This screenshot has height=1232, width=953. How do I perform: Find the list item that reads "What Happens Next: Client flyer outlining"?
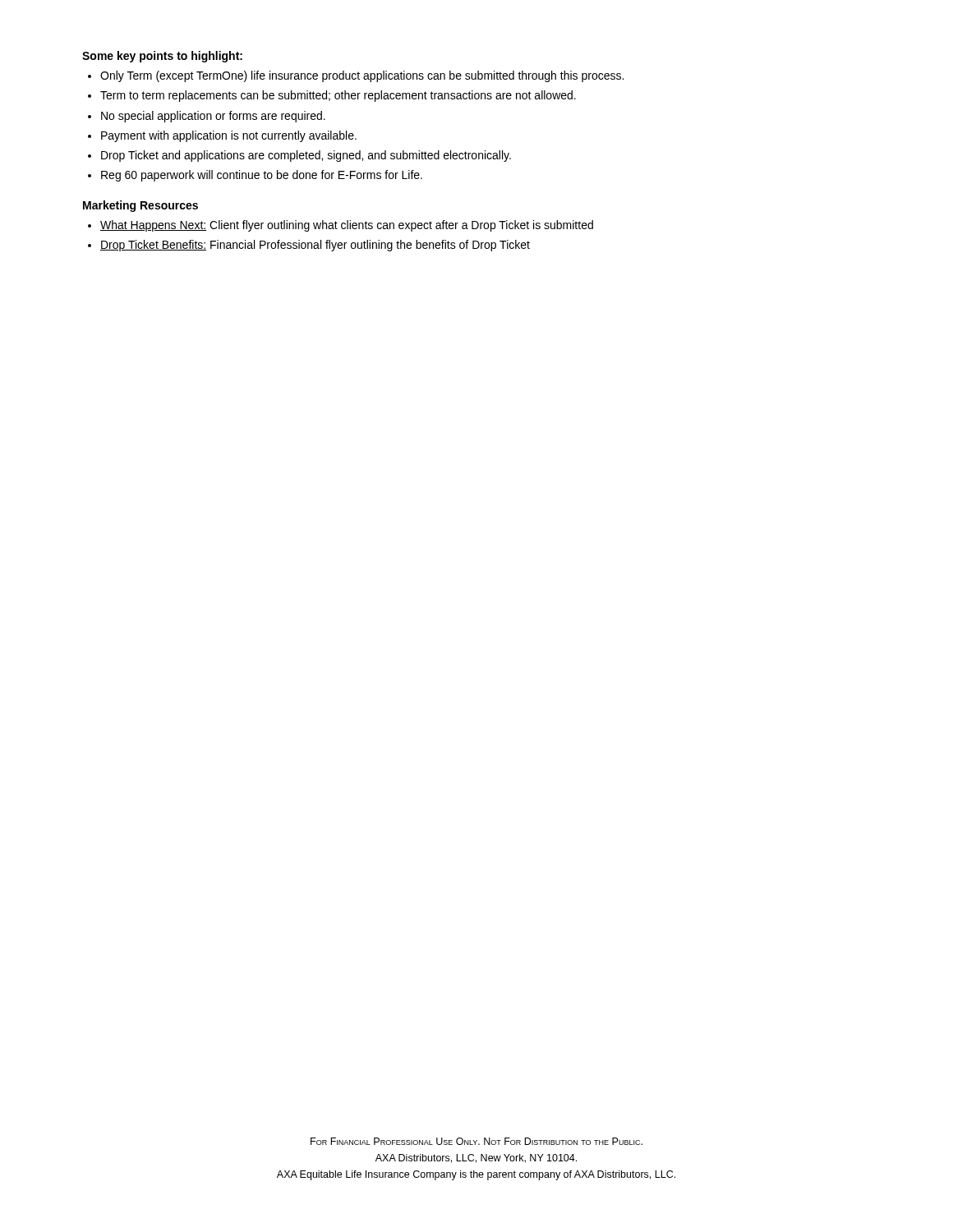(486, 225)
